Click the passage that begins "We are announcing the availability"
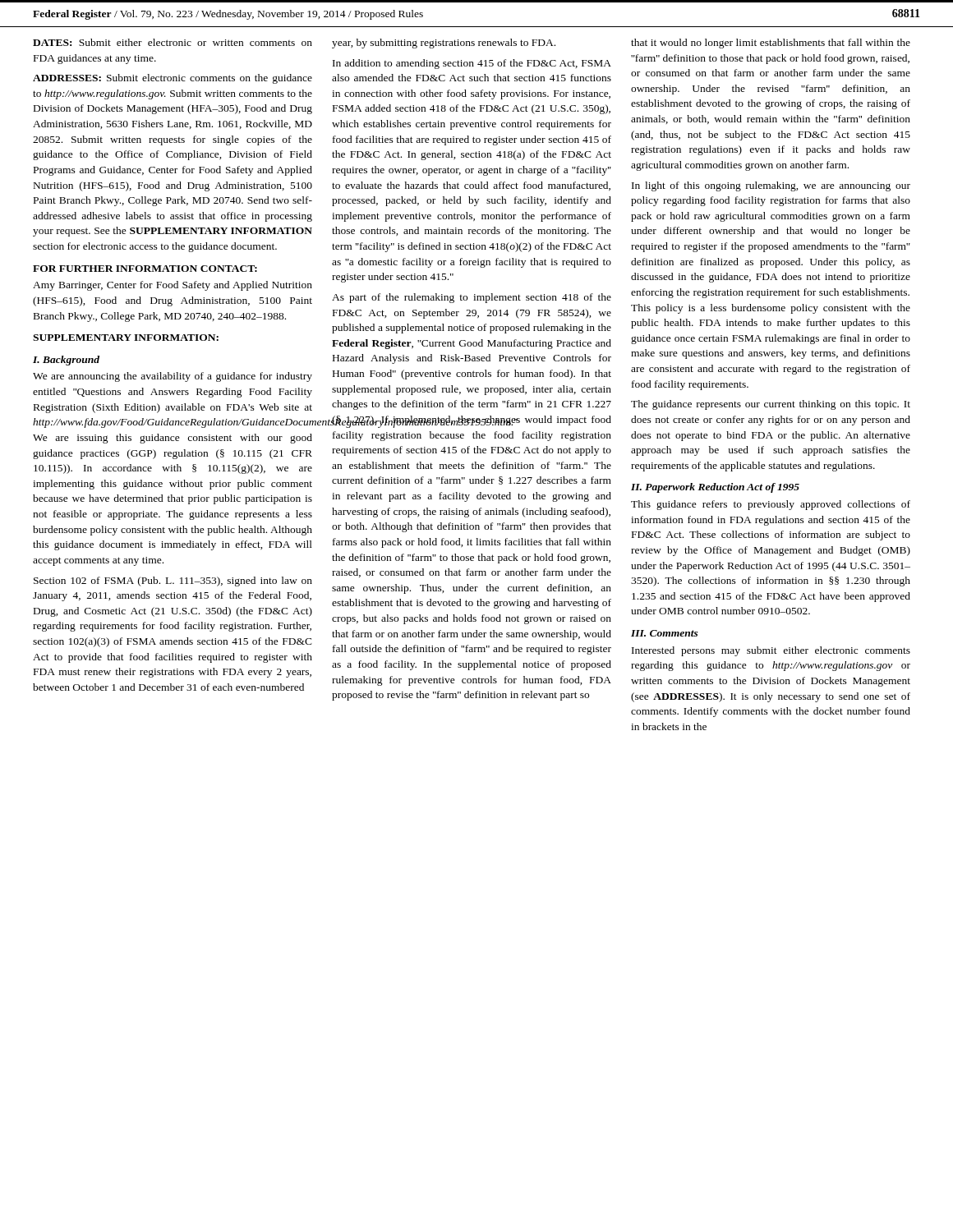 [173, 468]
